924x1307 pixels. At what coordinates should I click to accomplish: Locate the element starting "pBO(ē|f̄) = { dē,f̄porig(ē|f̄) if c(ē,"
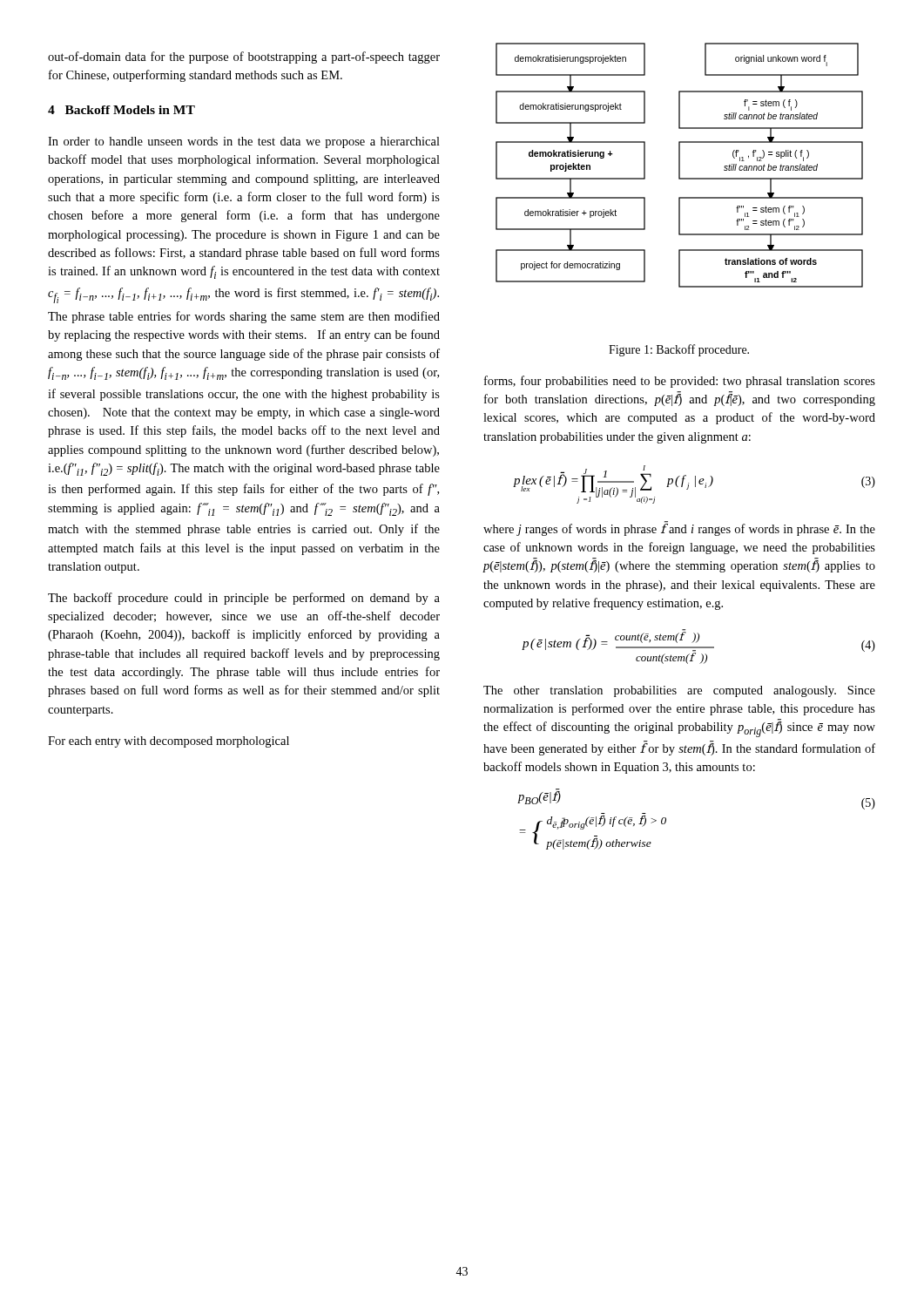[533, 799]
